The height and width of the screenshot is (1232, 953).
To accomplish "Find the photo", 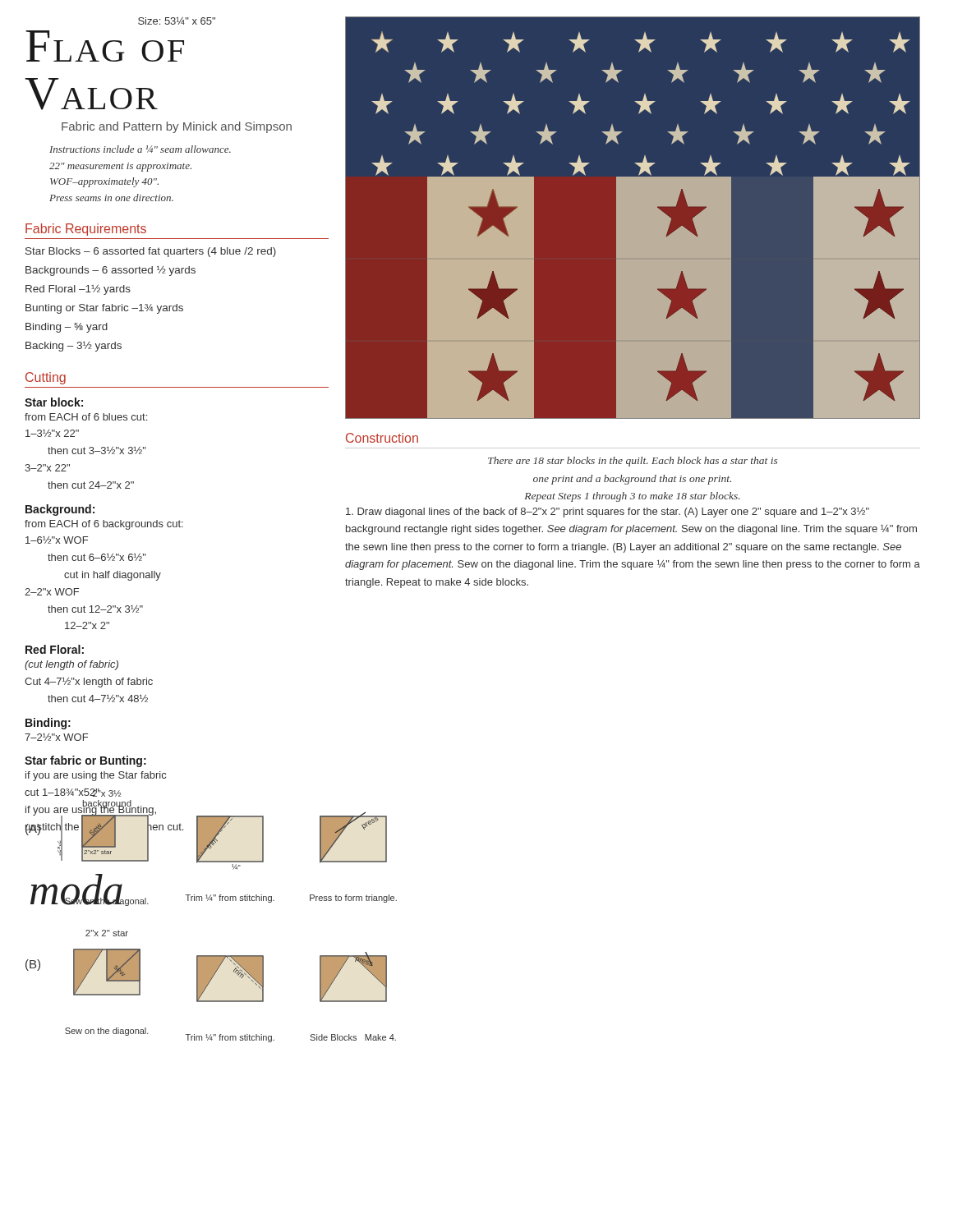I will [633, 218].
